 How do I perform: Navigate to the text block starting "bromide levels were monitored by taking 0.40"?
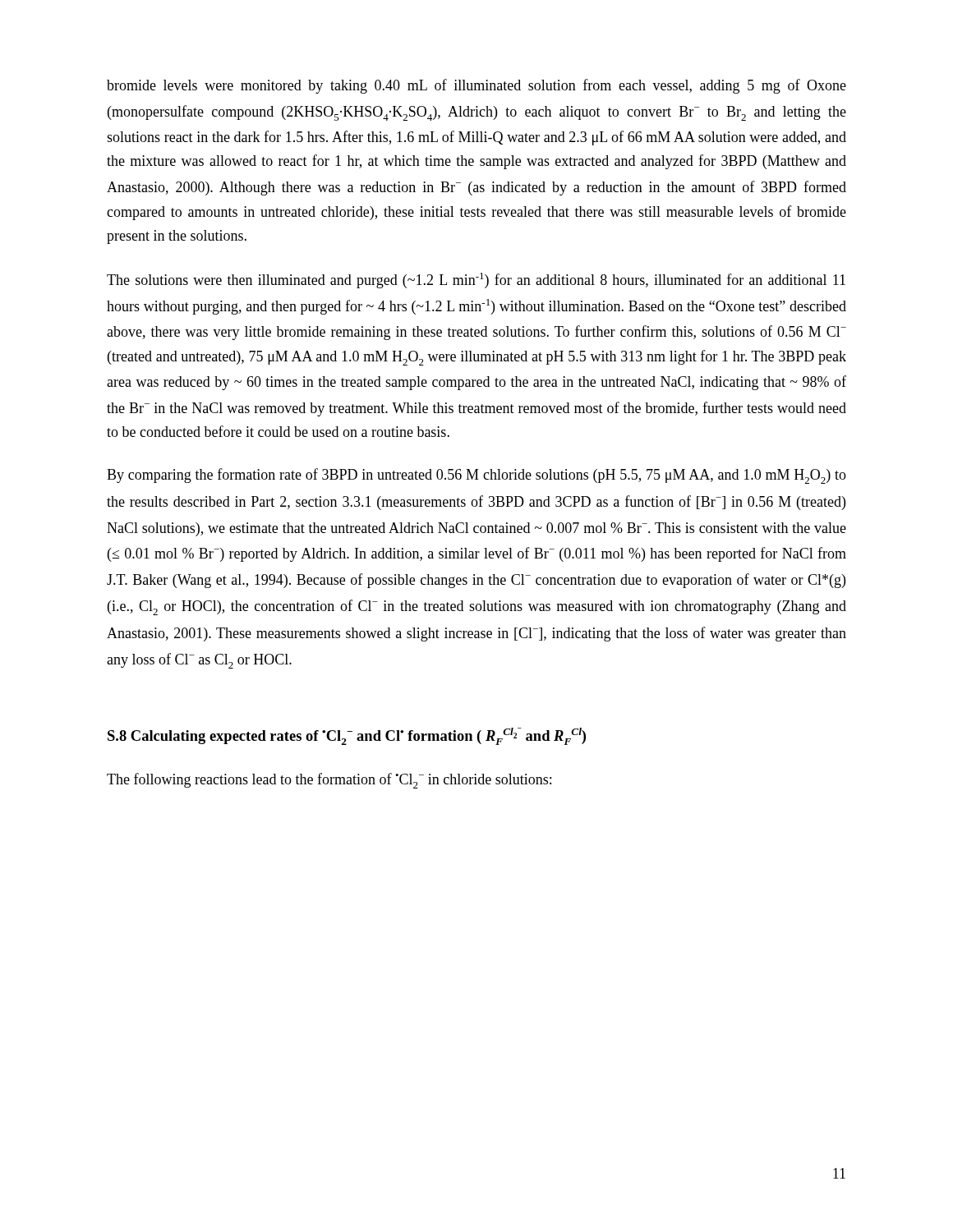pos(476,161)
